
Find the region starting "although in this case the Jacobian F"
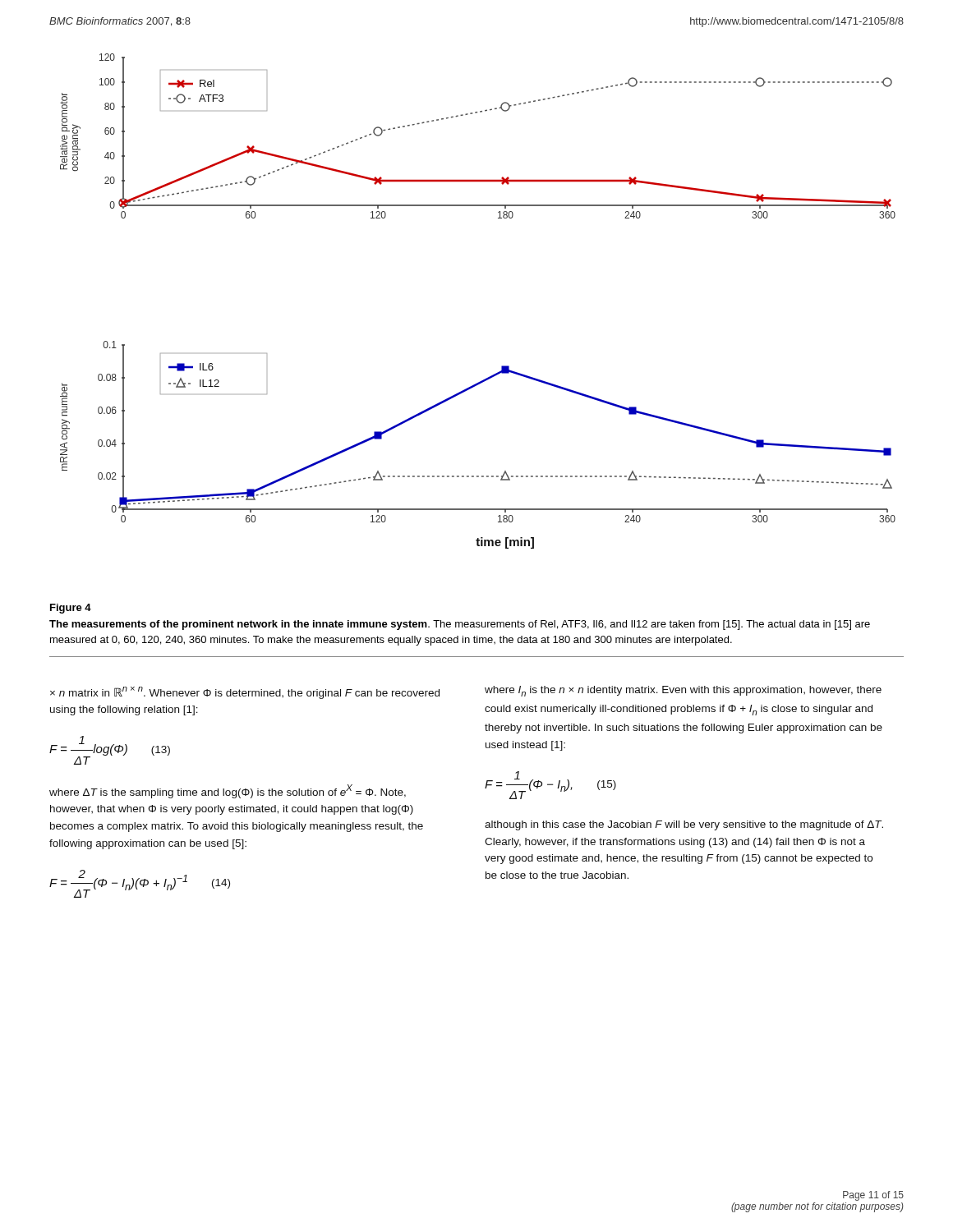684,850
